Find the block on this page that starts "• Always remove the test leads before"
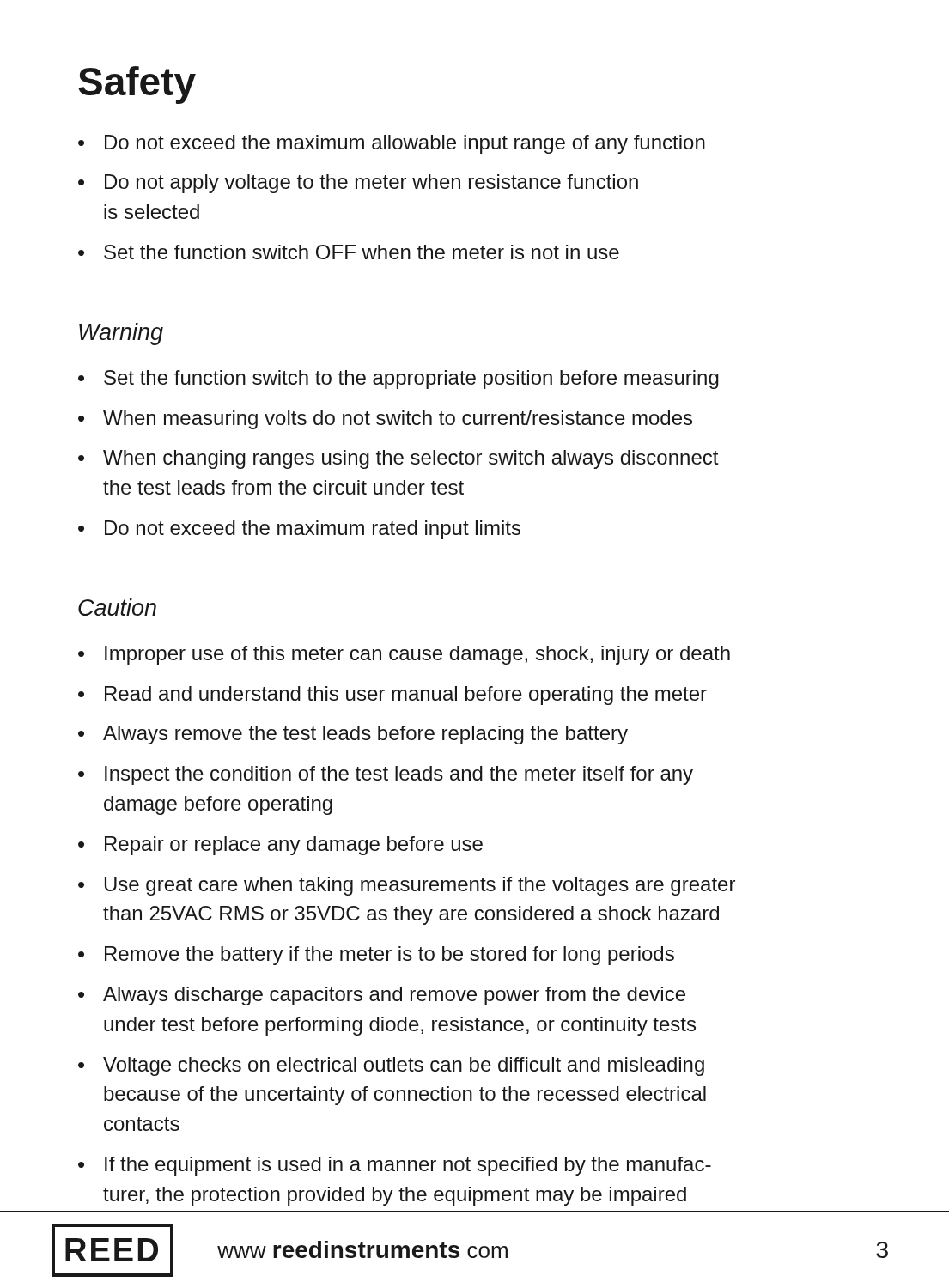Screen dimensions: 1288x949 (474, 734)
